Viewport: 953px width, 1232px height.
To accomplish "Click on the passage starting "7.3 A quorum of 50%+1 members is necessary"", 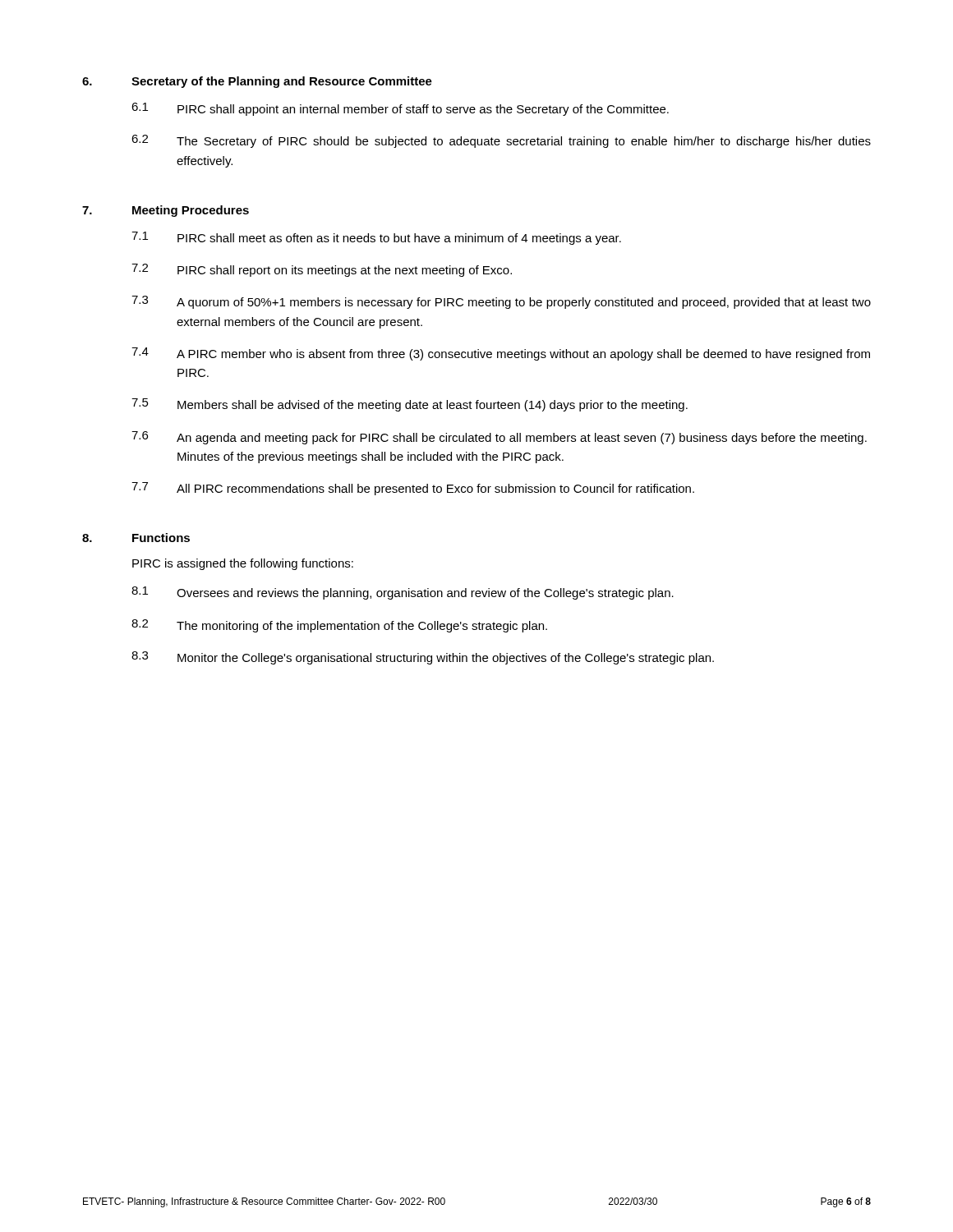I will coord(501,312).
